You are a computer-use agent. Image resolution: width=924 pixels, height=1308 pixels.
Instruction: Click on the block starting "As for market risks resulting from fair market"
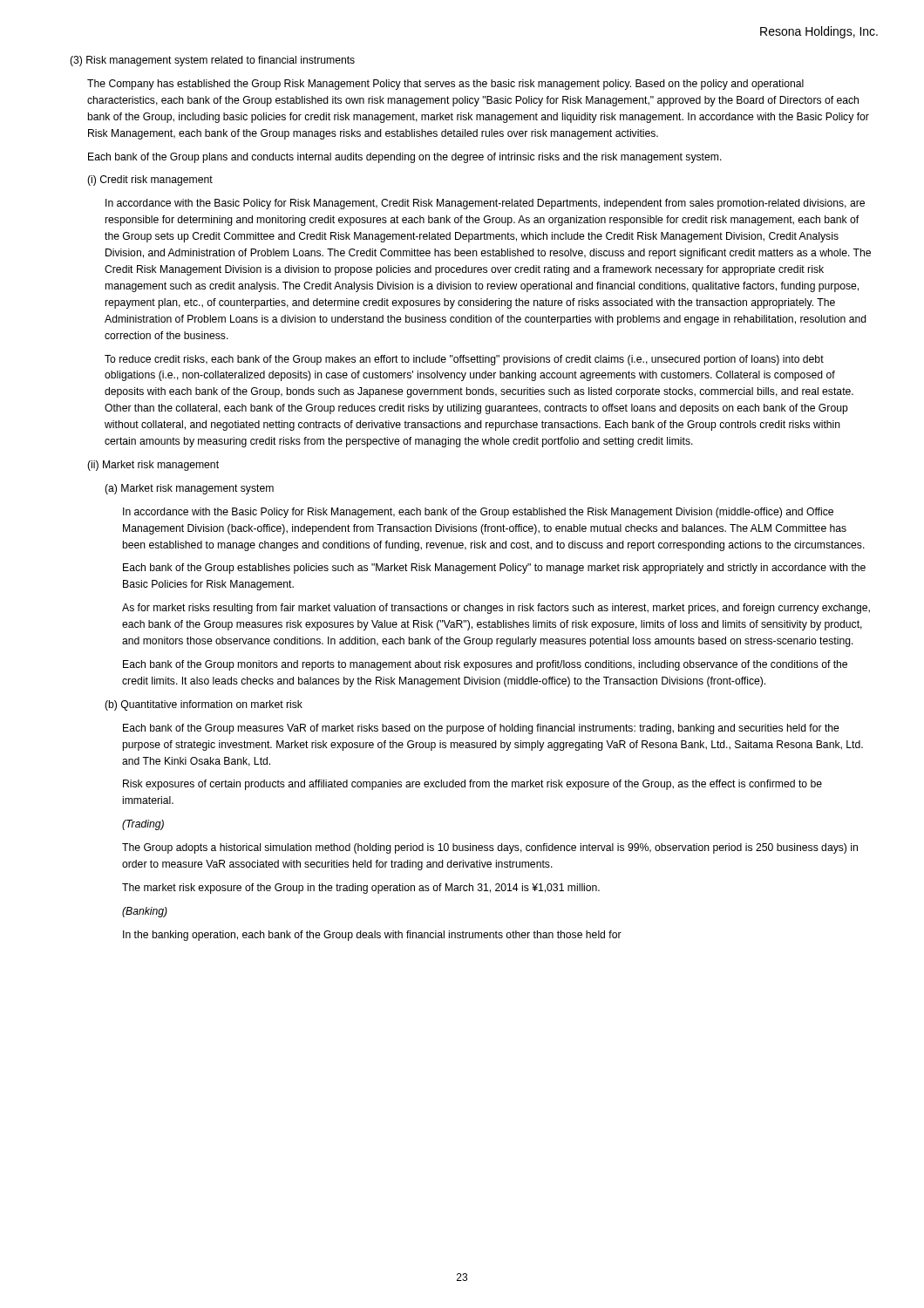(496, 625)
